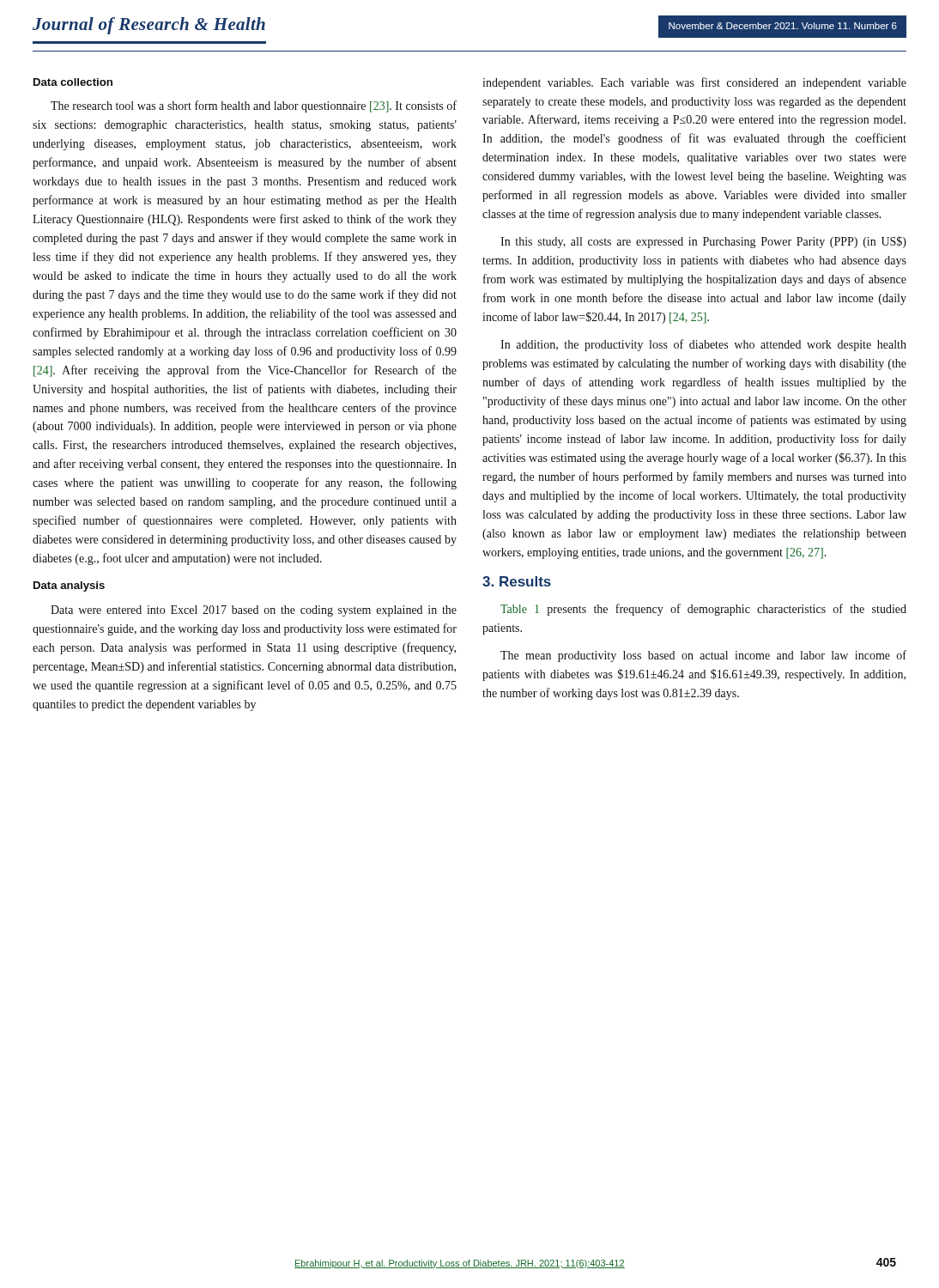Select the element starting "Table 1 presents the frequency"
Viewport: 939px width, 1288px height.
coord(694,652)
